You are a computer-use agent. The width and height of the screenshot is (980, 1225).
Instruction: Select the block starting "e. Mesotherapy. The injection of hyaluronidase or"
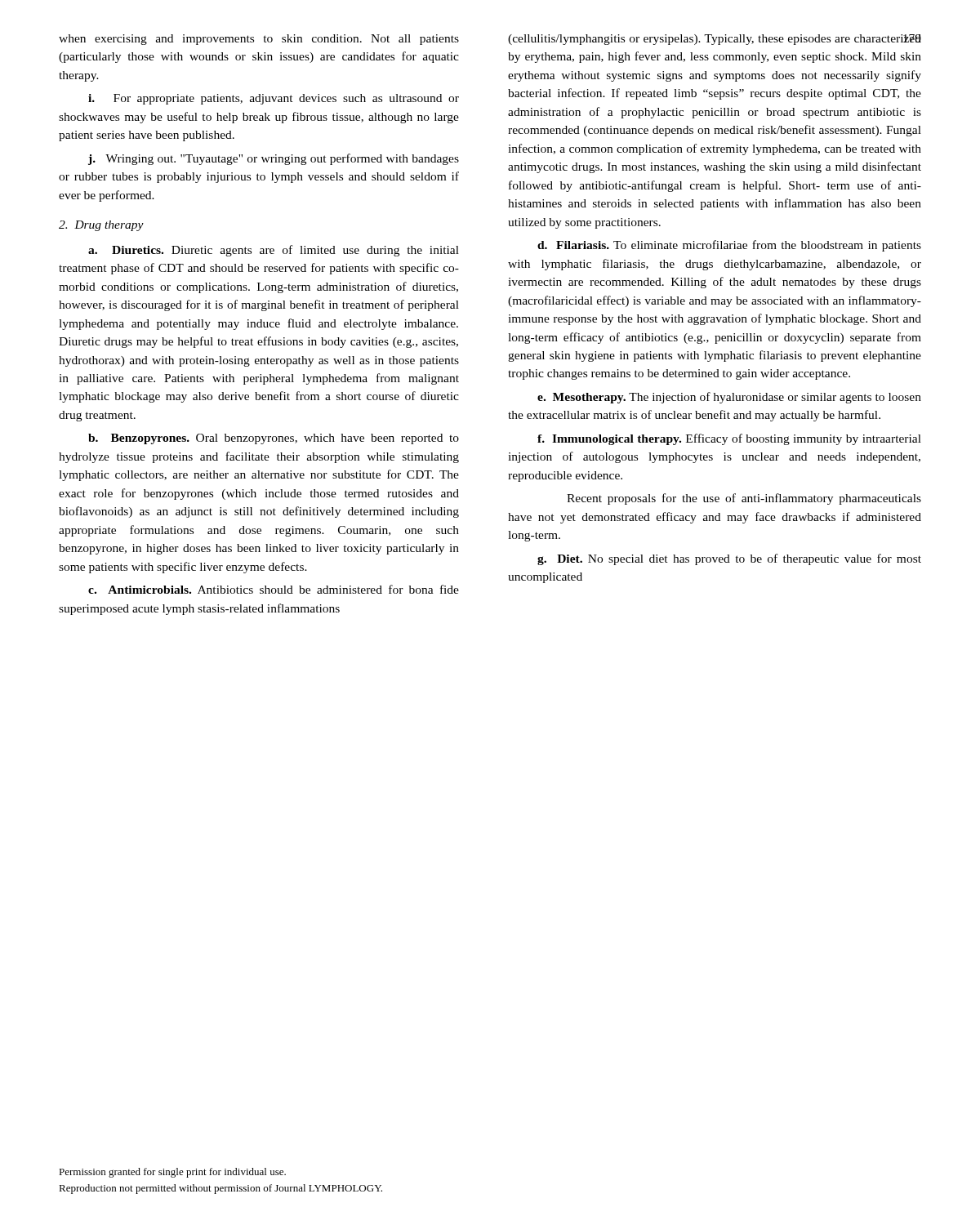pos(715,406)
